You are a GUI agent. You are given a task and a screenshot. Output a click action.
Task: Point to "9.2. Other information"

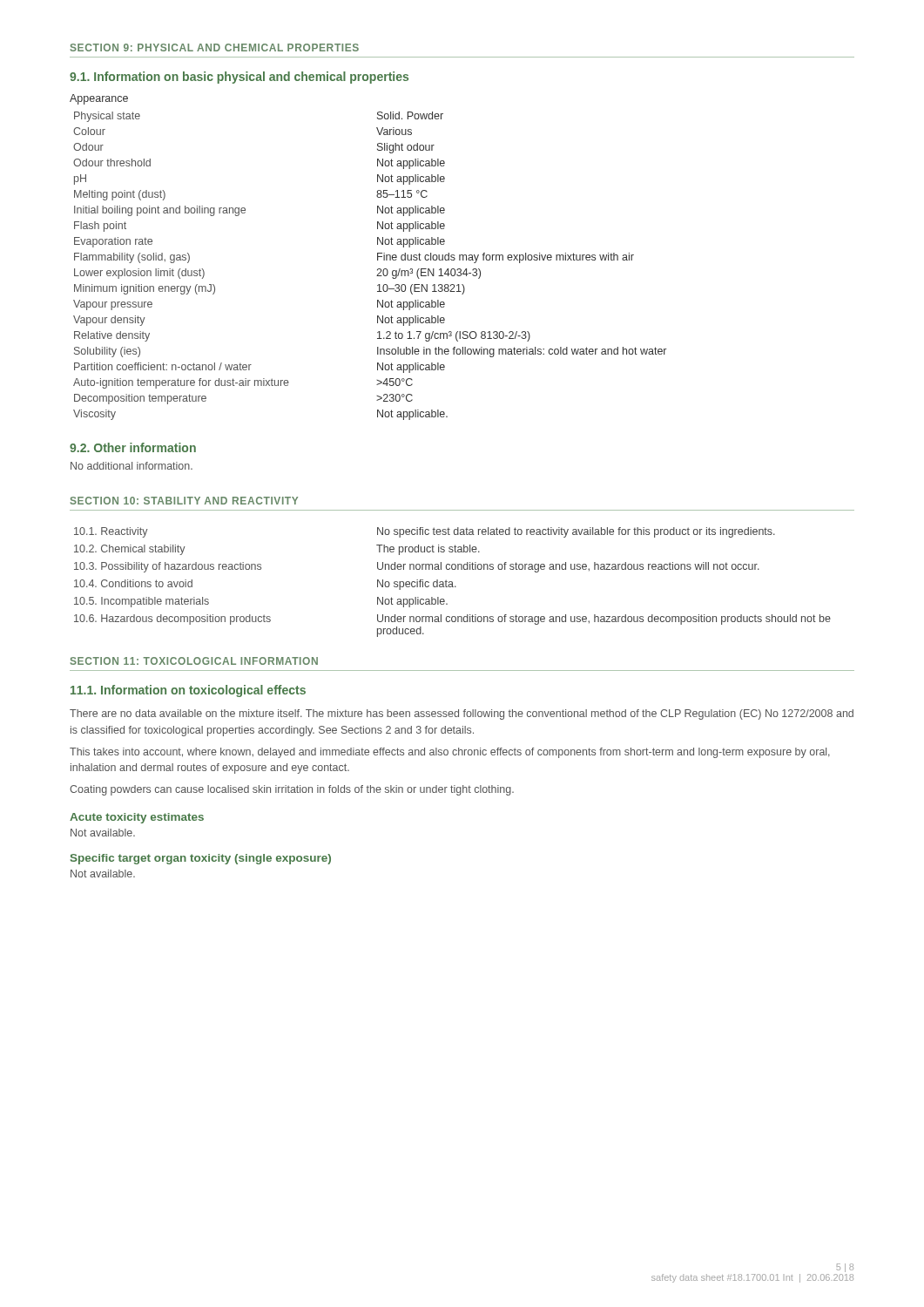133,448
